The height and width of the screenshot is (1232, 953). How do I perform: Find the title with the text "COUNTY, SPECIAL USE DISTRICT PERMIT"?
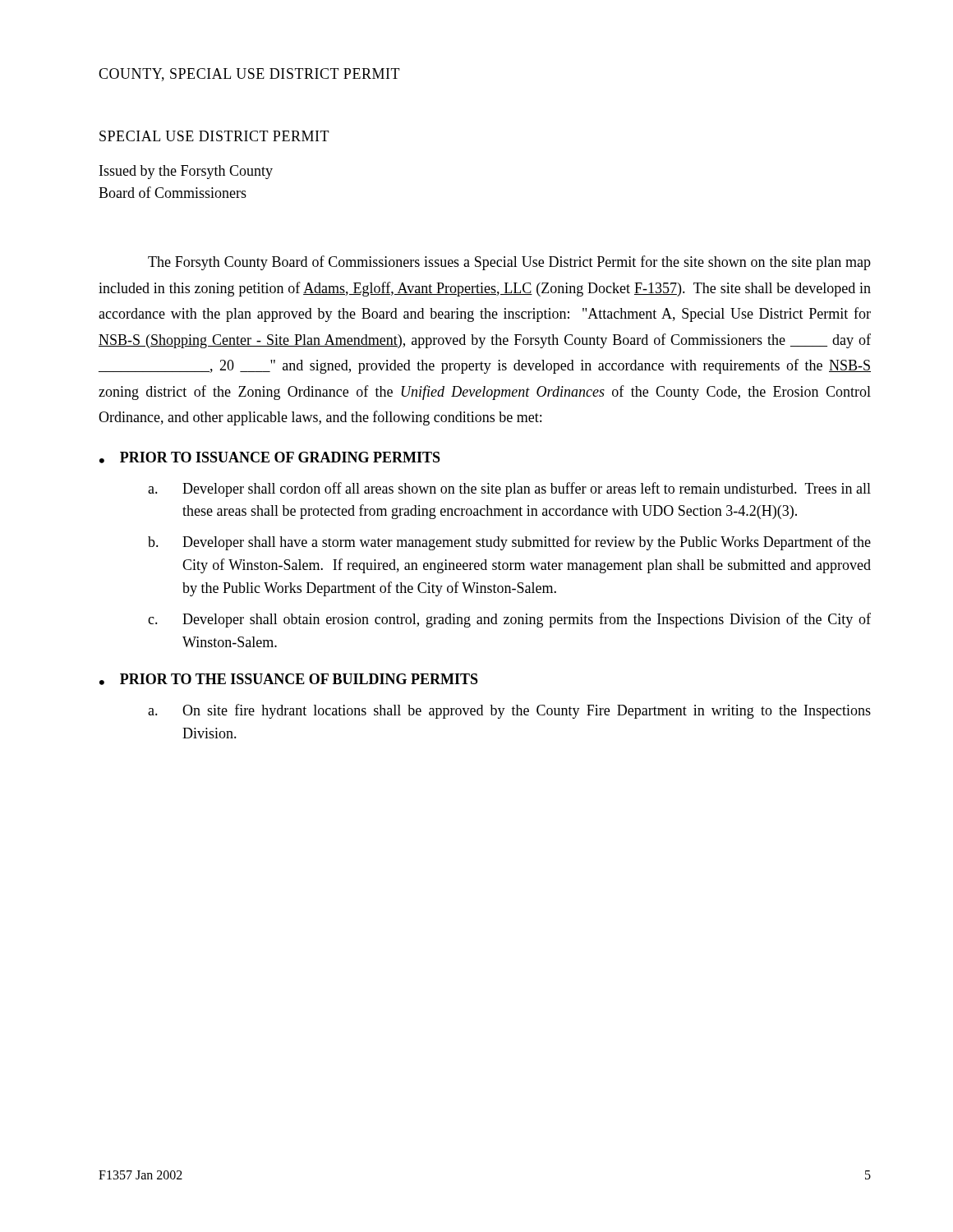click(x=249, y=74)
